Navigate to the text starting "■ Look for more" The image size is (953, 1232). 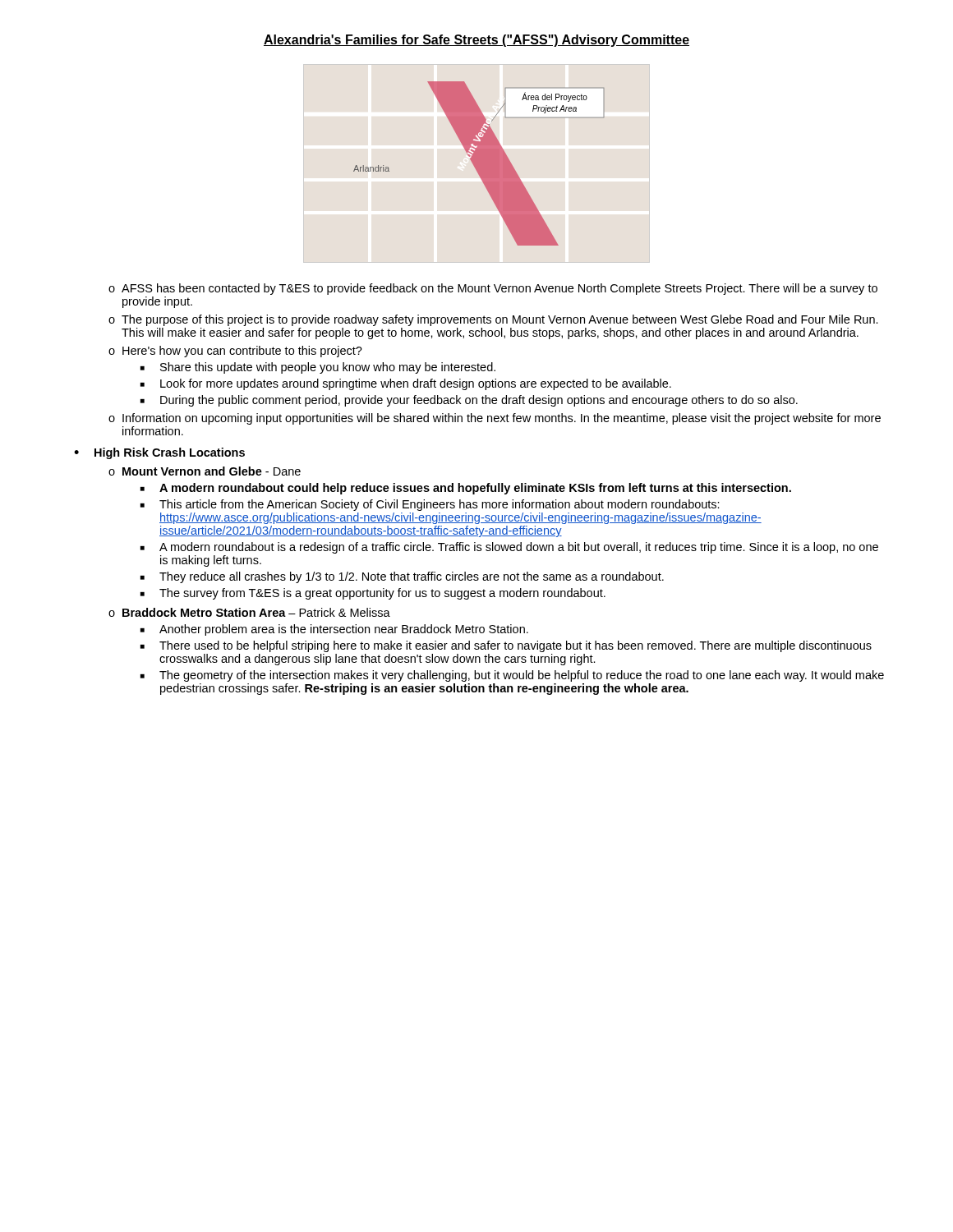pos(406,384)
